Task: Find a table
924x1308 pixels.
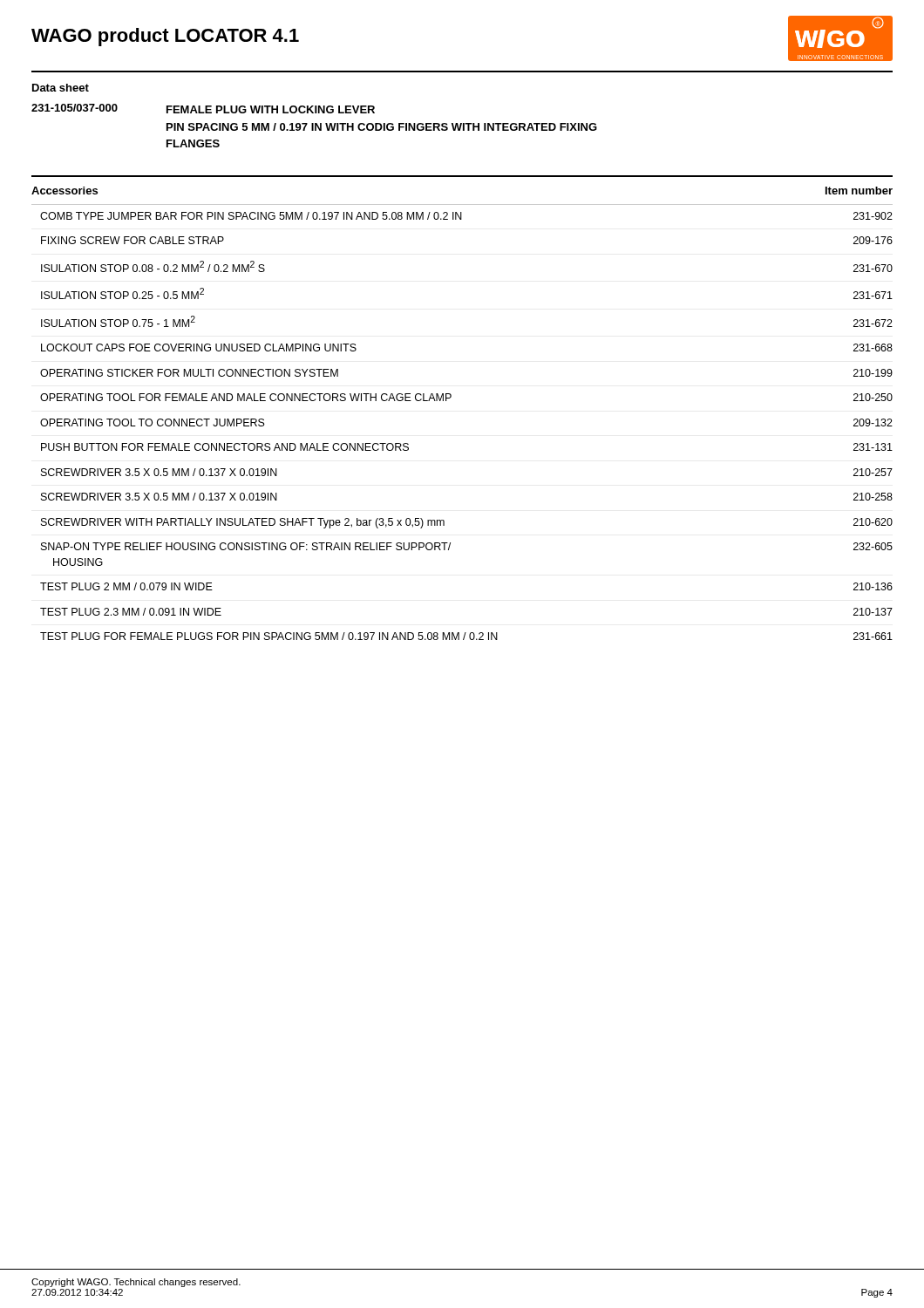Action: point(462,412)
